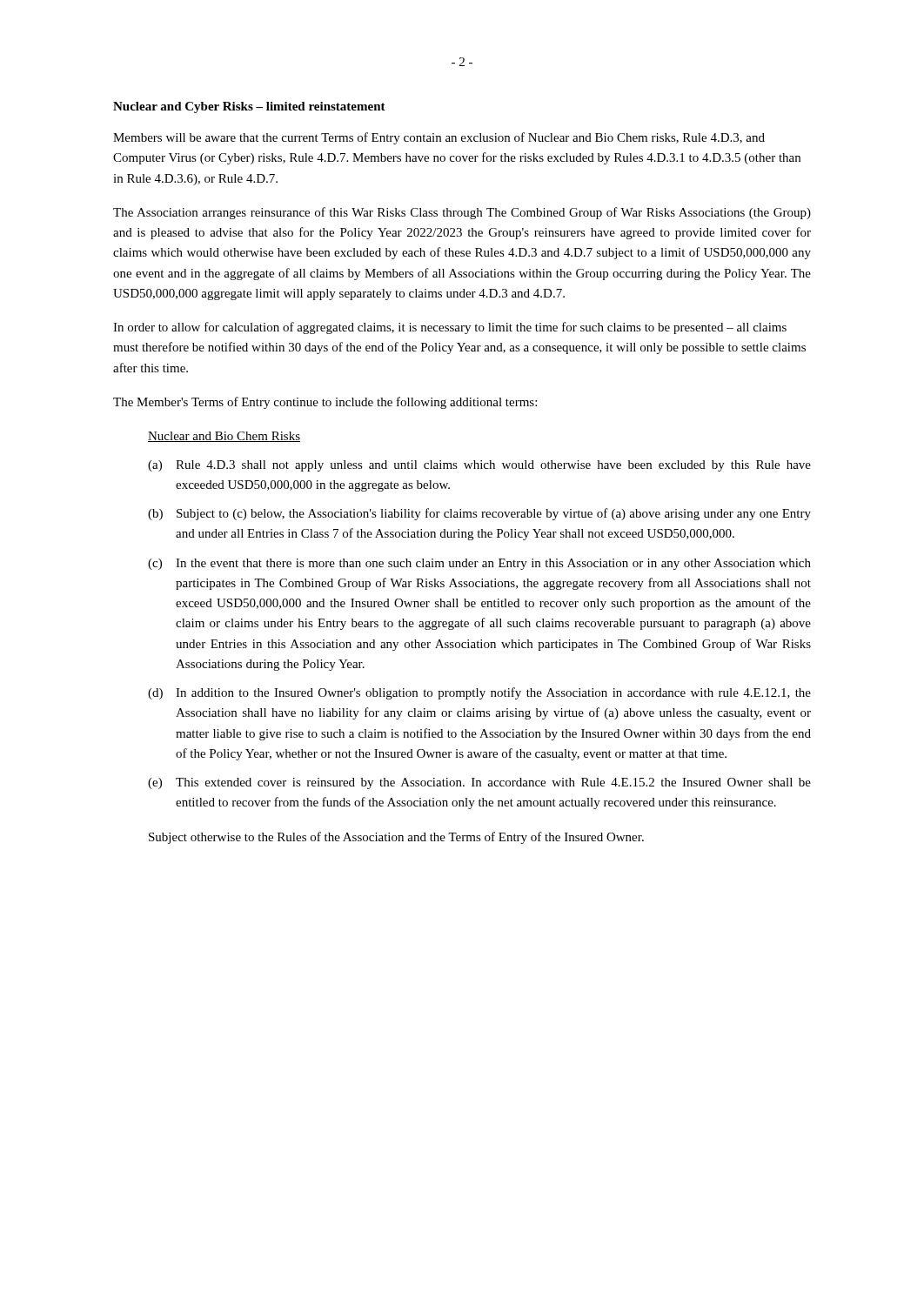Image resolution: width=924 pixels, height=1305 pixels.
Task: Navigate to the region starting "(b) Subject to (c) below, the Association's liability"
Action: coord(479,524)
